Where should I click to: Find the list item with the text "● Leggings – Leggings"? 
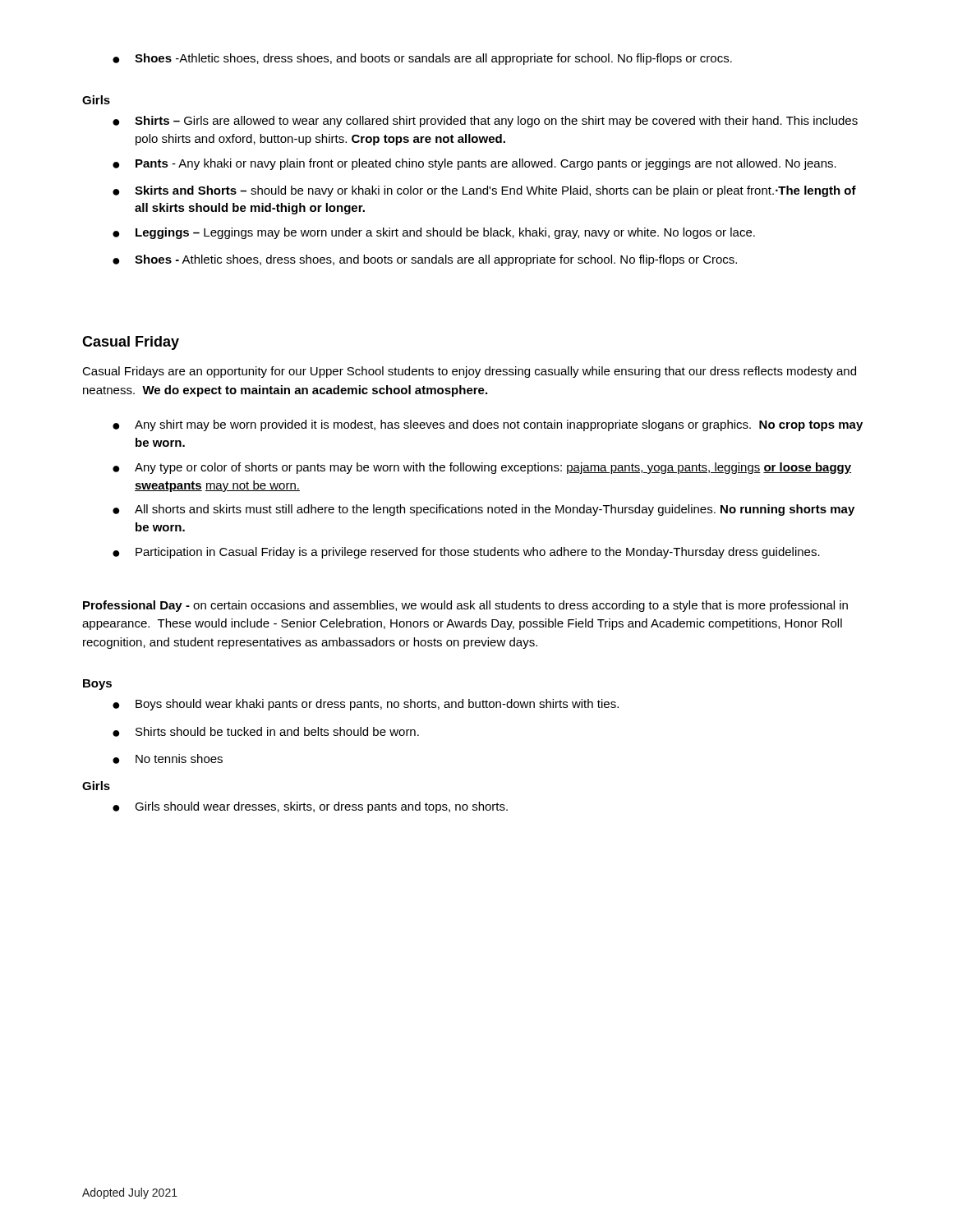pos(476,234)
